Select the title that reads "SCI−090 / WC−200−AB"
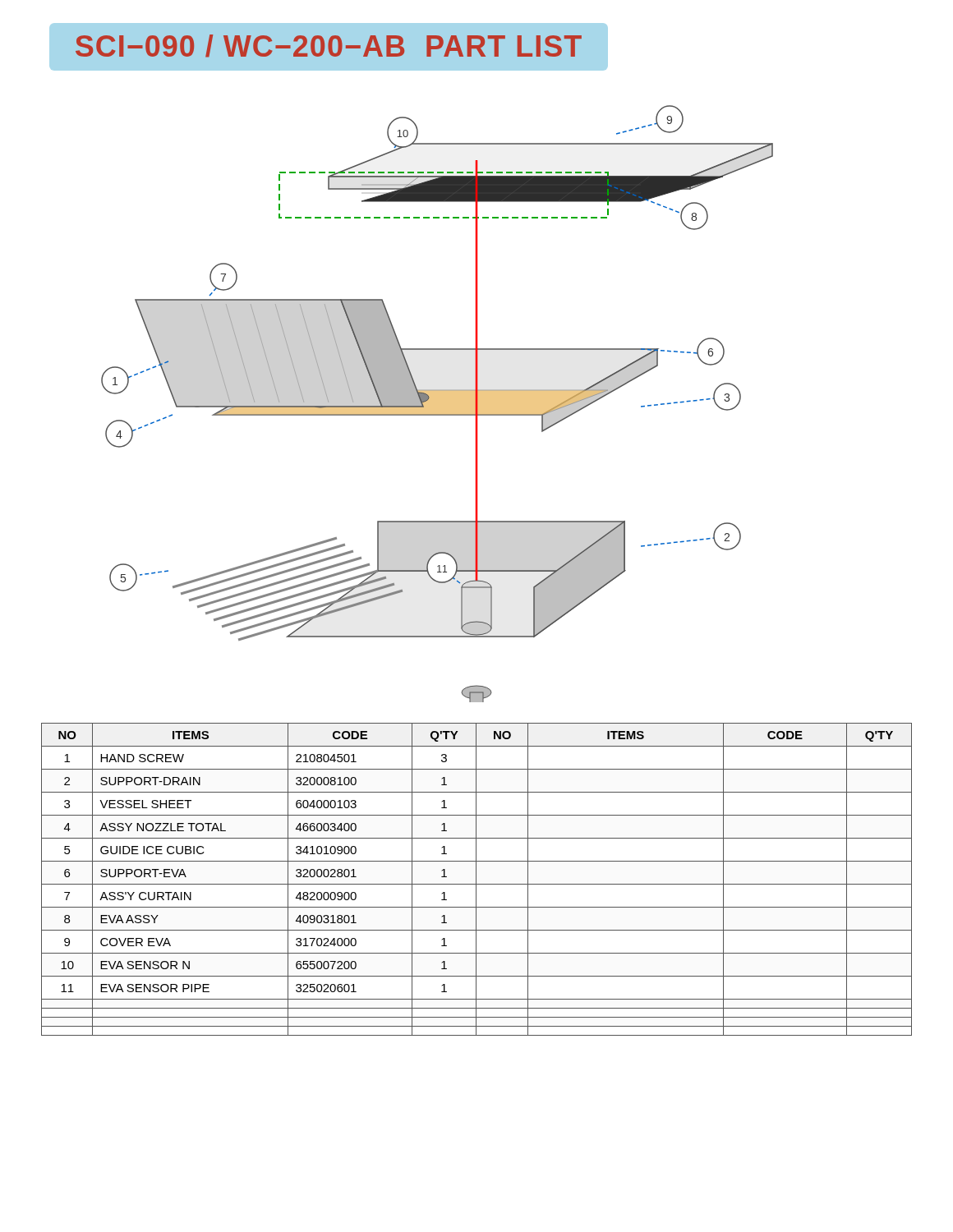This screenshot has width=953, height=1232. [329, 46]
